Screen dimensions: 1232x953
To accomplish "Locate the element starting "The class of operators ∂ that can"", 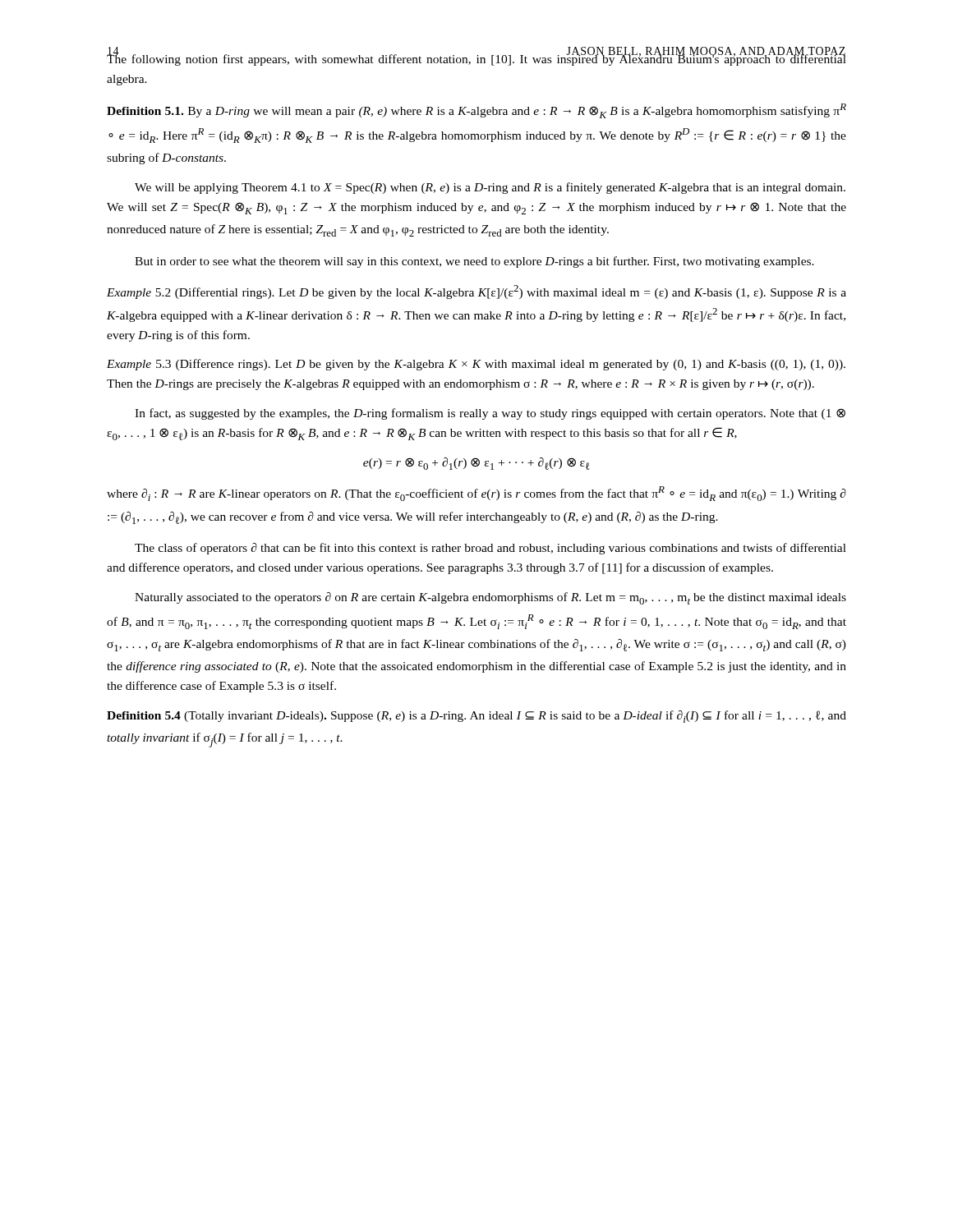I will click(x=476, y=557).
